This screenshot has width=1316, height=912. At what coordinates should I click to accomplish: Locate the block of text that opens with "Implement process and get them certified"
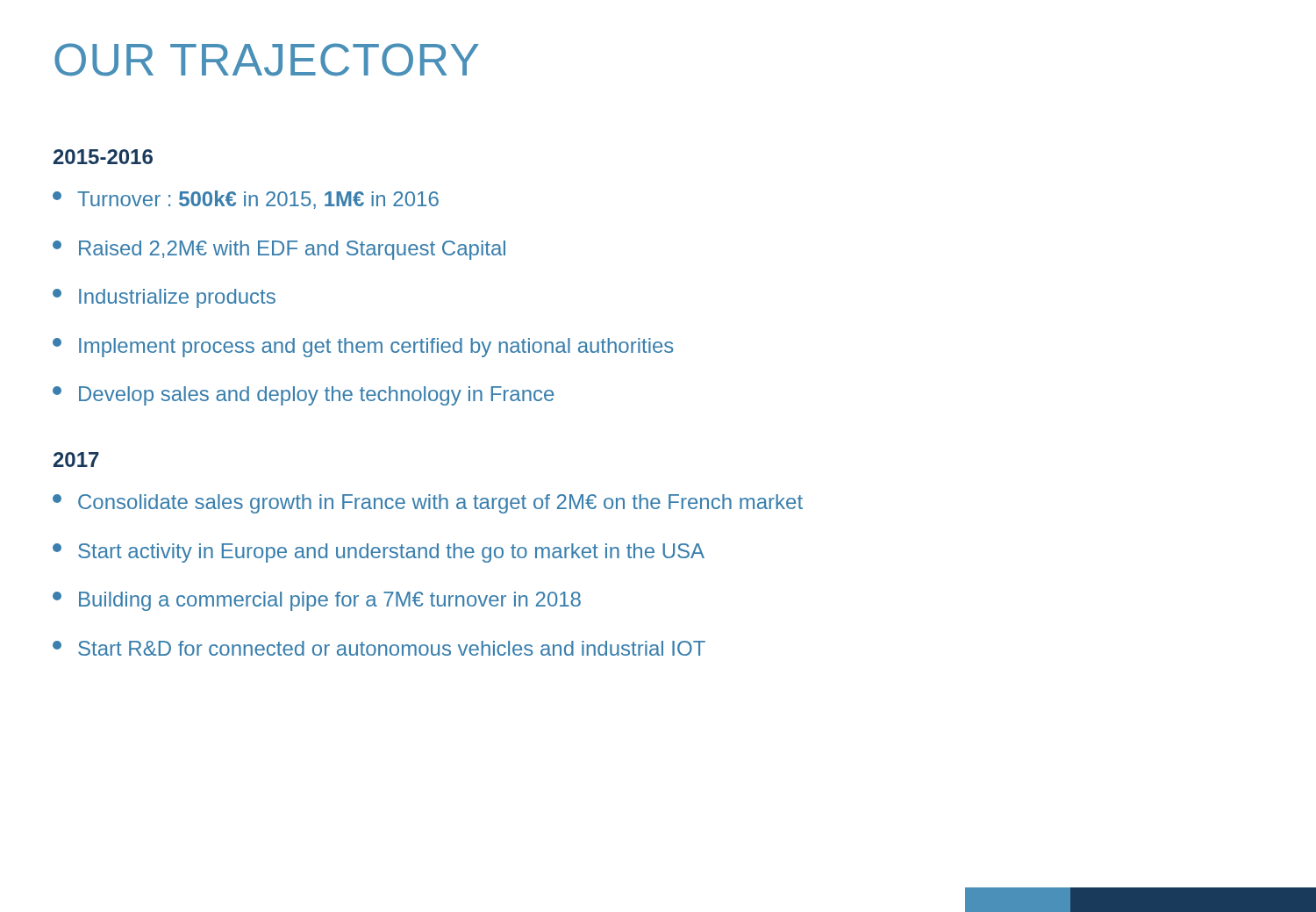pyautogui.click(x=363, y=345)
